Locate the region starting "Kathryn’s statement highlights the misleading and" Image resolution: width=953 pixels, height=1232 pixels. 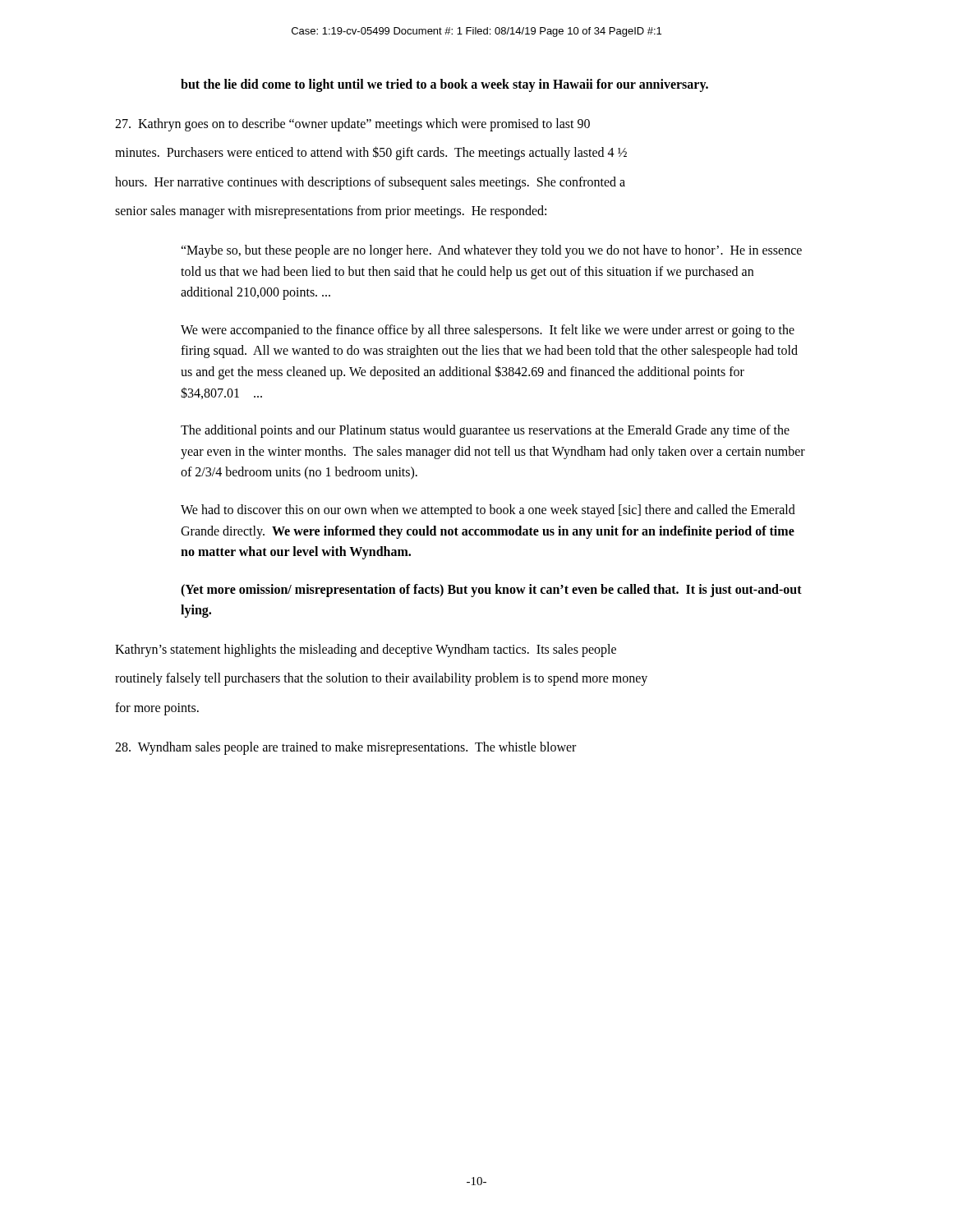coord(476,649)
